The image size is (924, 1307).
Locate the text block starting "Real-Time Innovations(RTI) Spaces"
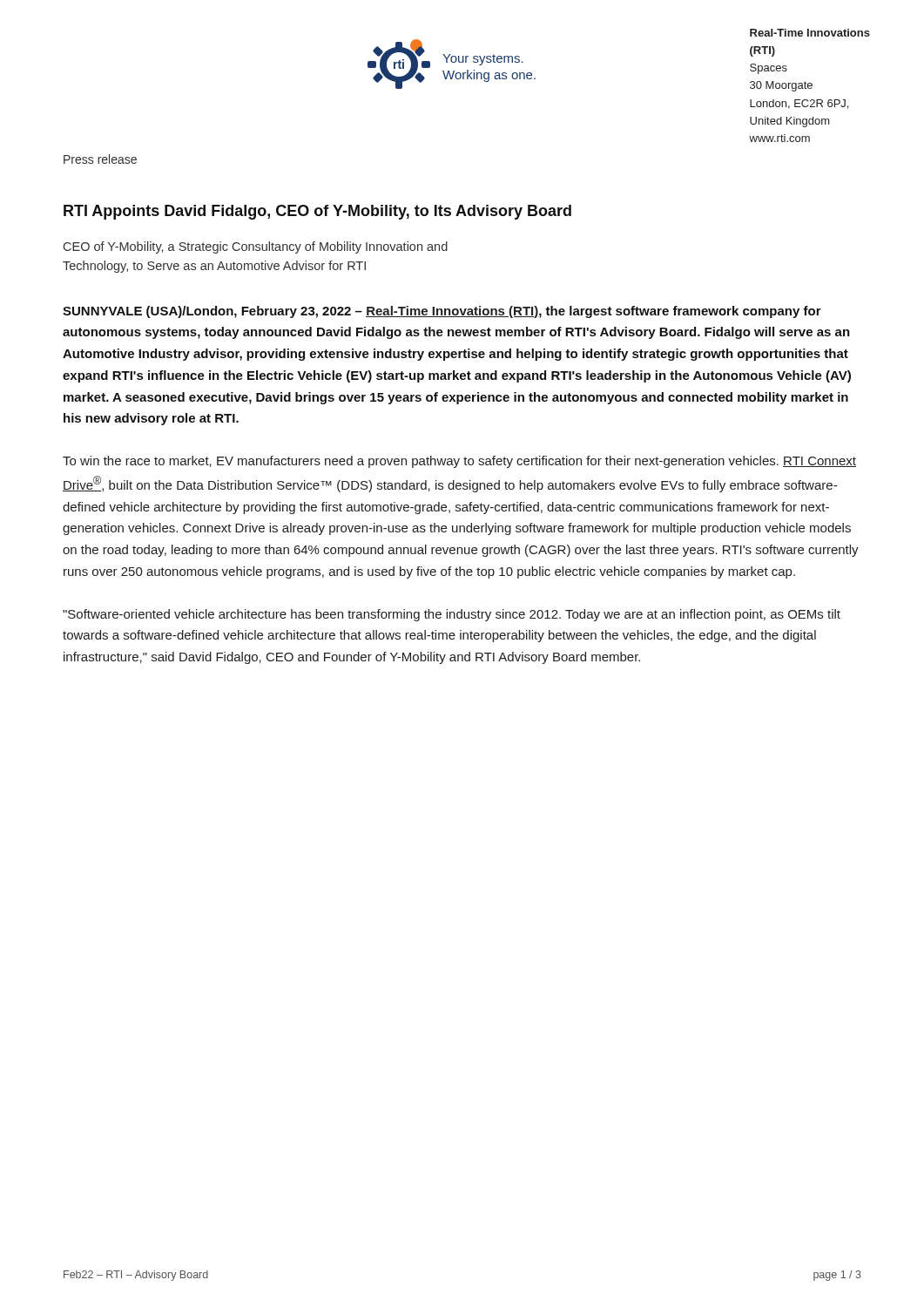click(810, 85)
